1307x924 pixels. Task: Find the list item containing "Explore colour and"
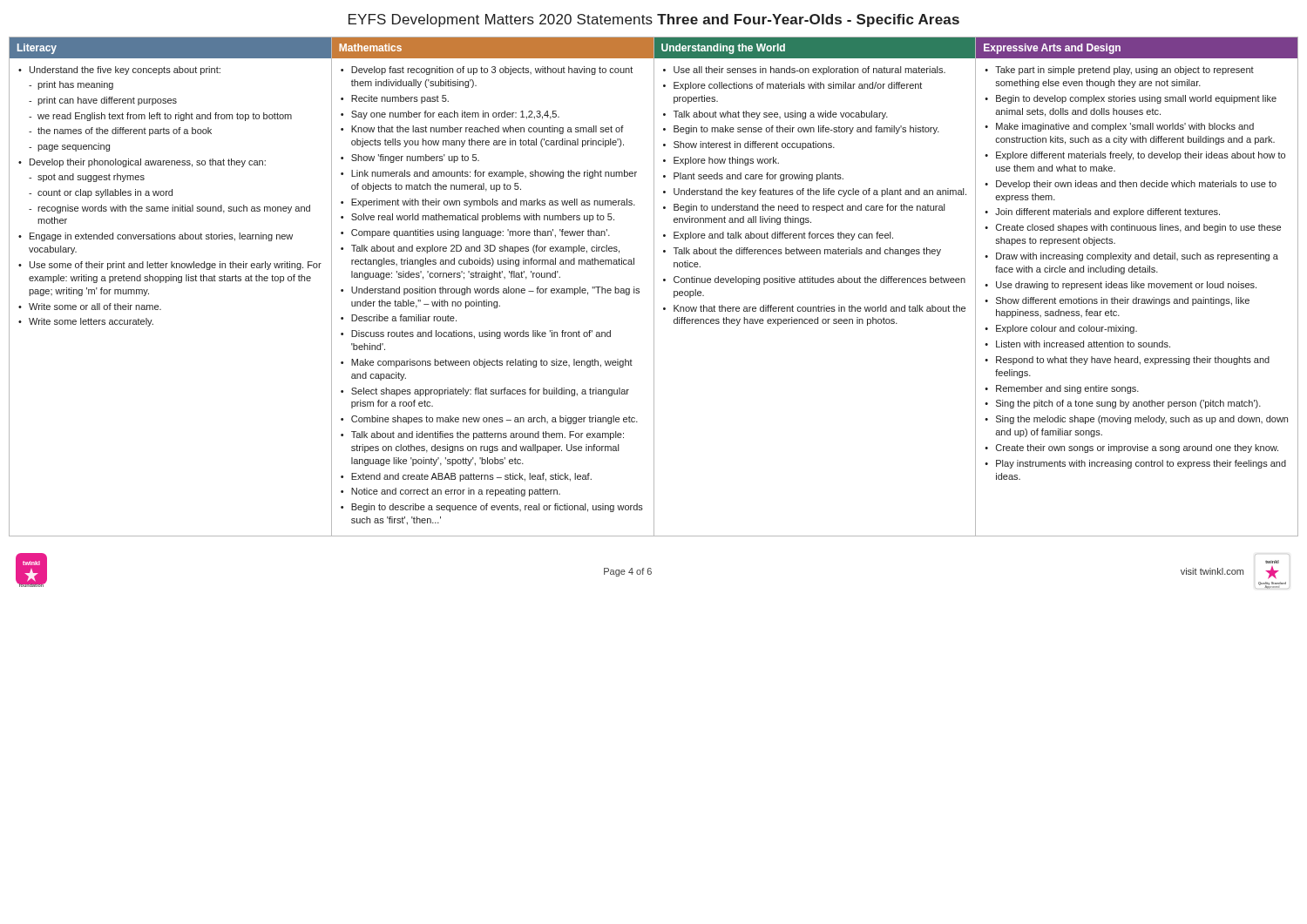1066,328
